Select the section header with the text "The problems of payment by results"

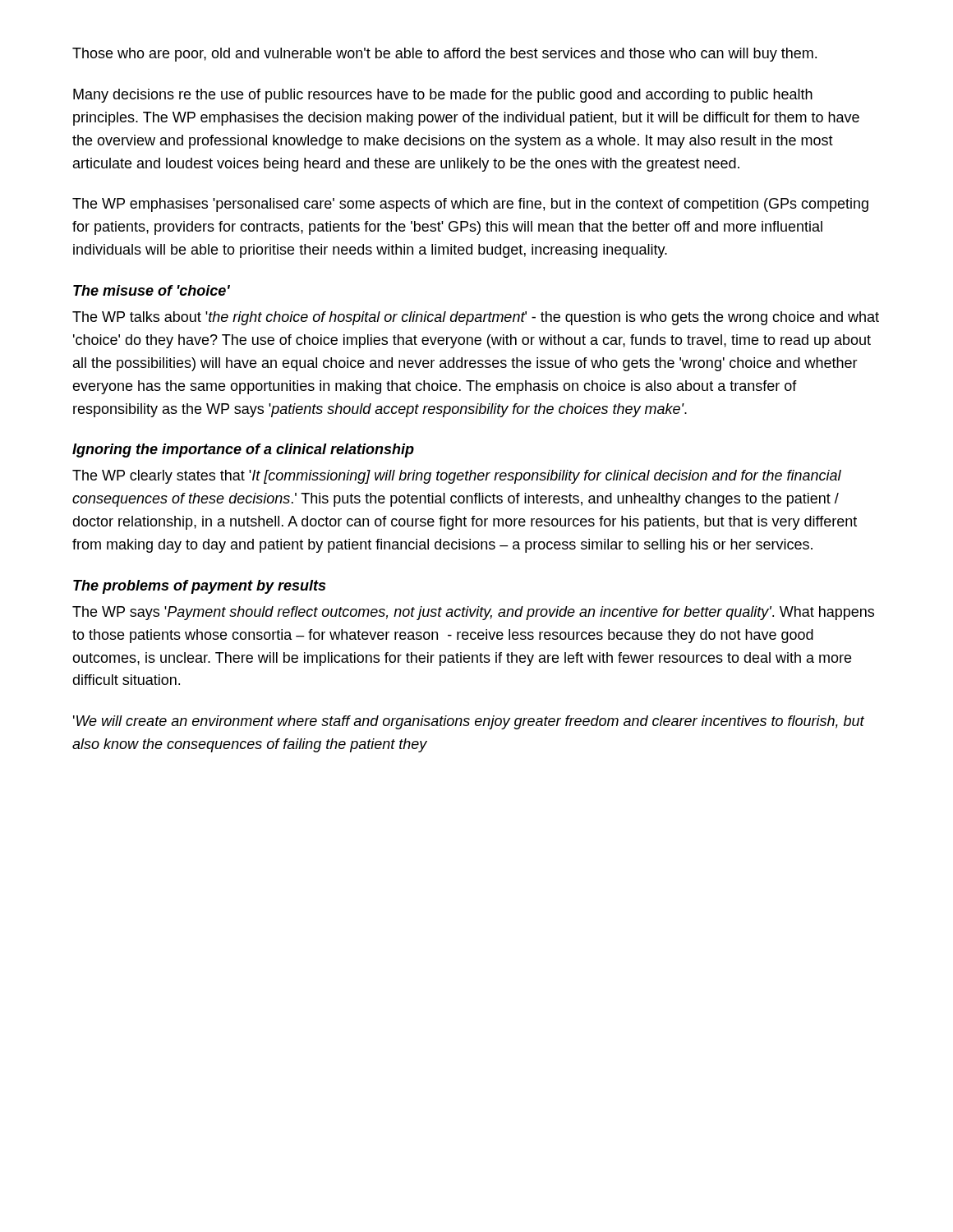point(199,586)
